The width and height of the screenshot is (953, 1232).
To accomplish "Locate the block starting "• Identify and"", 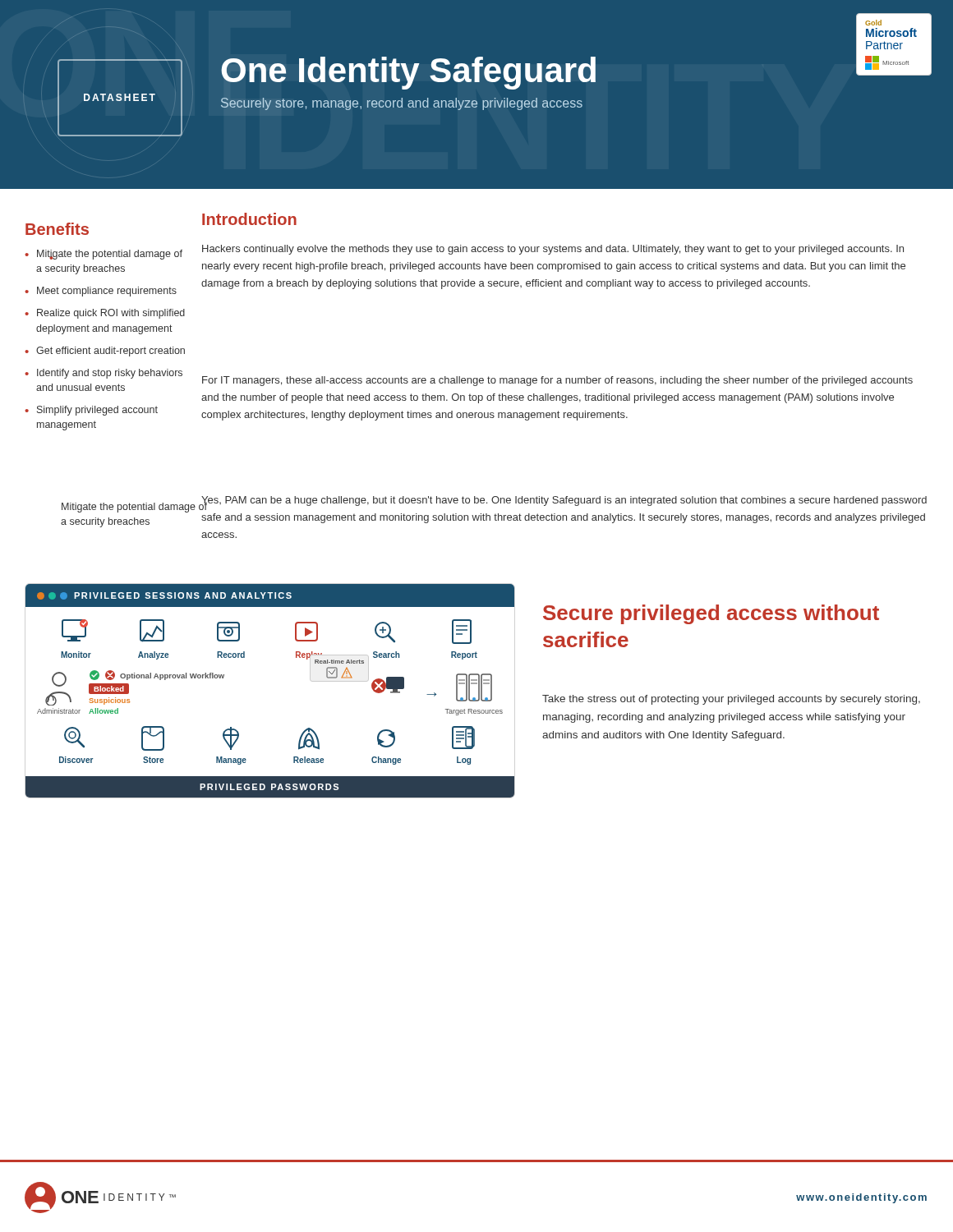I will [x=104, y=379].
